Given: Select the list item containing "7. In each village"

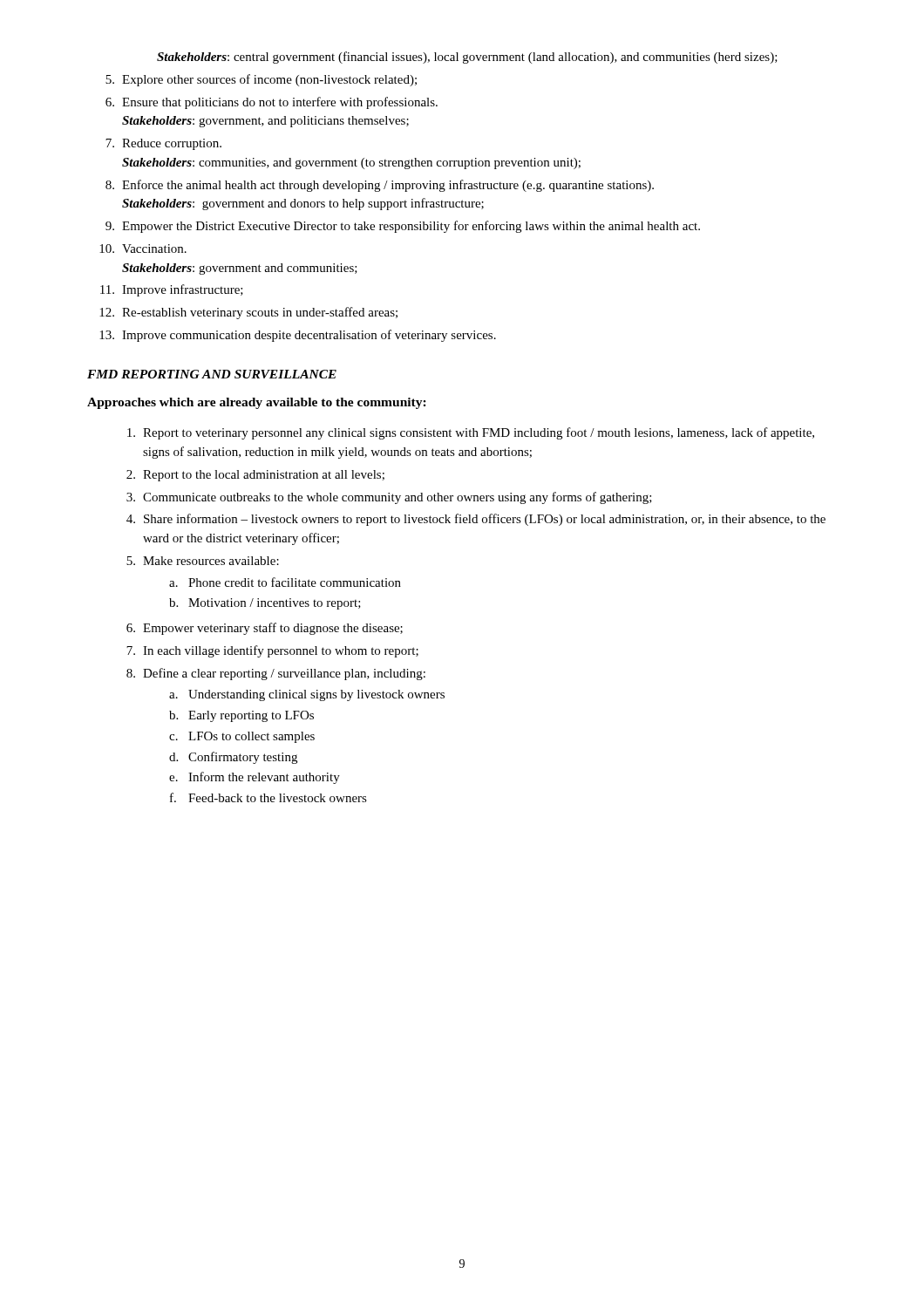Looking at the screenshot, I should [x=272, y=651].
